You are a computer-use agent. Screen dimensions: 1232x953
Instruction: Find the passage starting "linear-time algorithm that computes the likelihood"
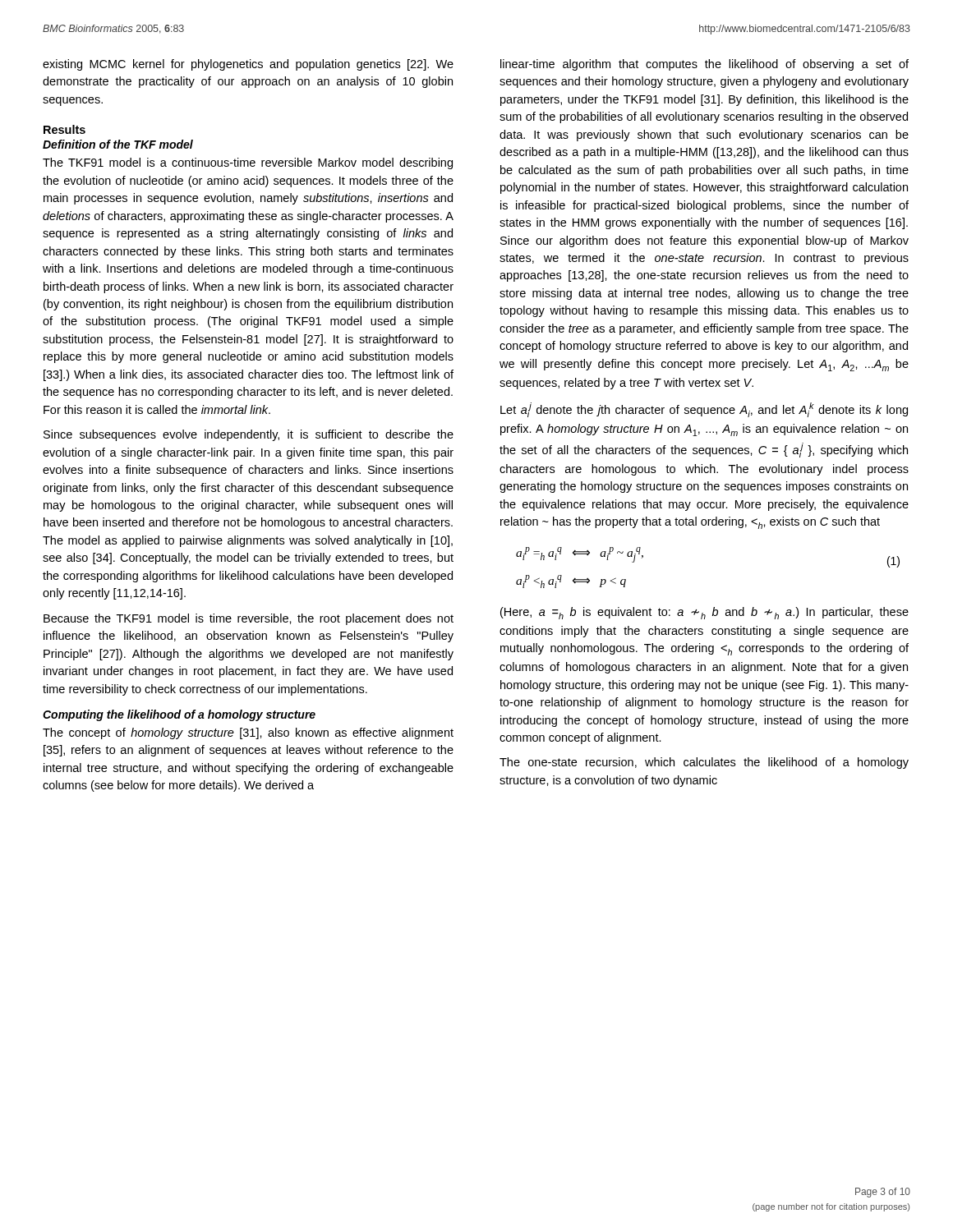click(x=704, y=294)
